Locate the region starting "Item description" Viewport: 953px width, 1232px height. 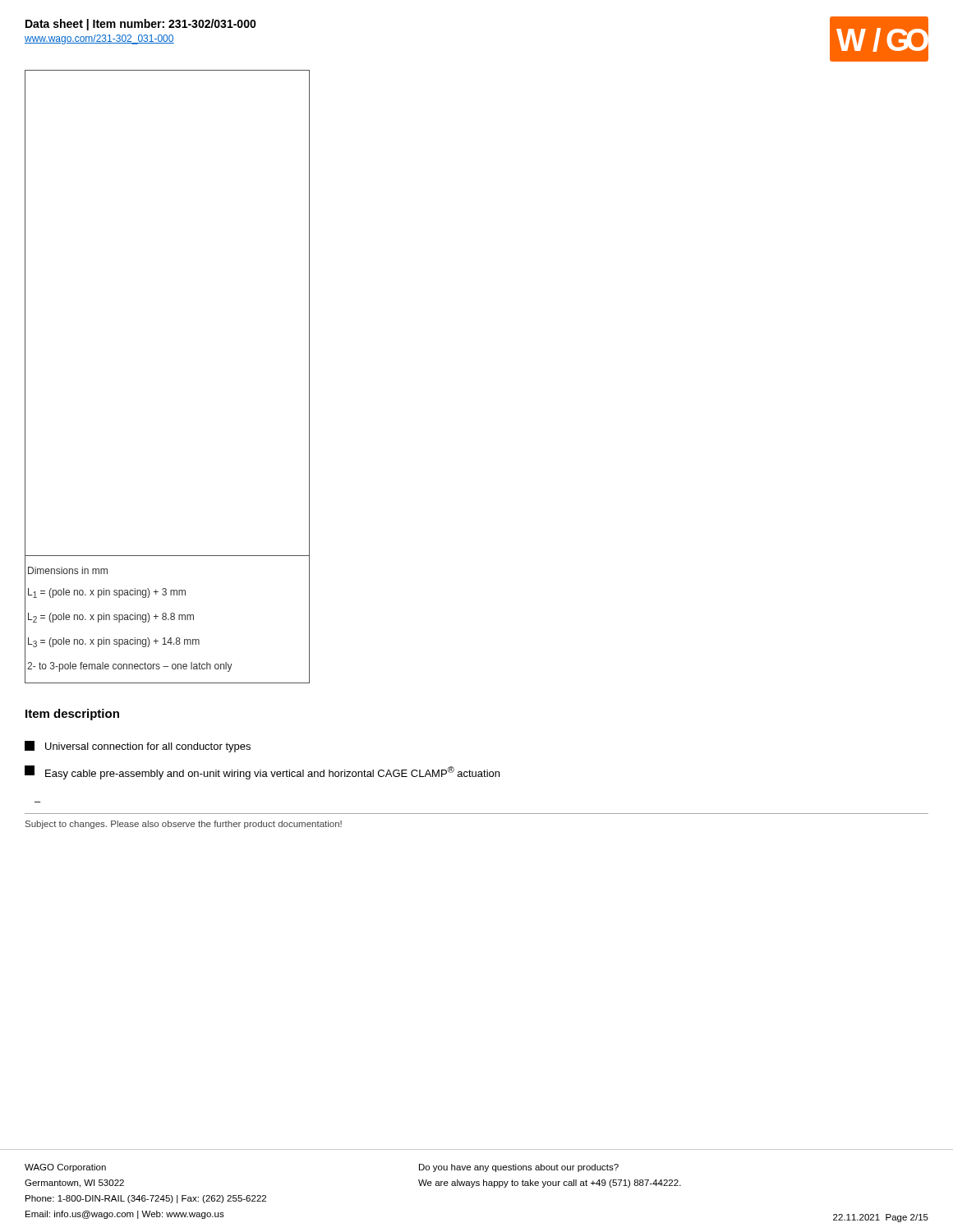72,715
